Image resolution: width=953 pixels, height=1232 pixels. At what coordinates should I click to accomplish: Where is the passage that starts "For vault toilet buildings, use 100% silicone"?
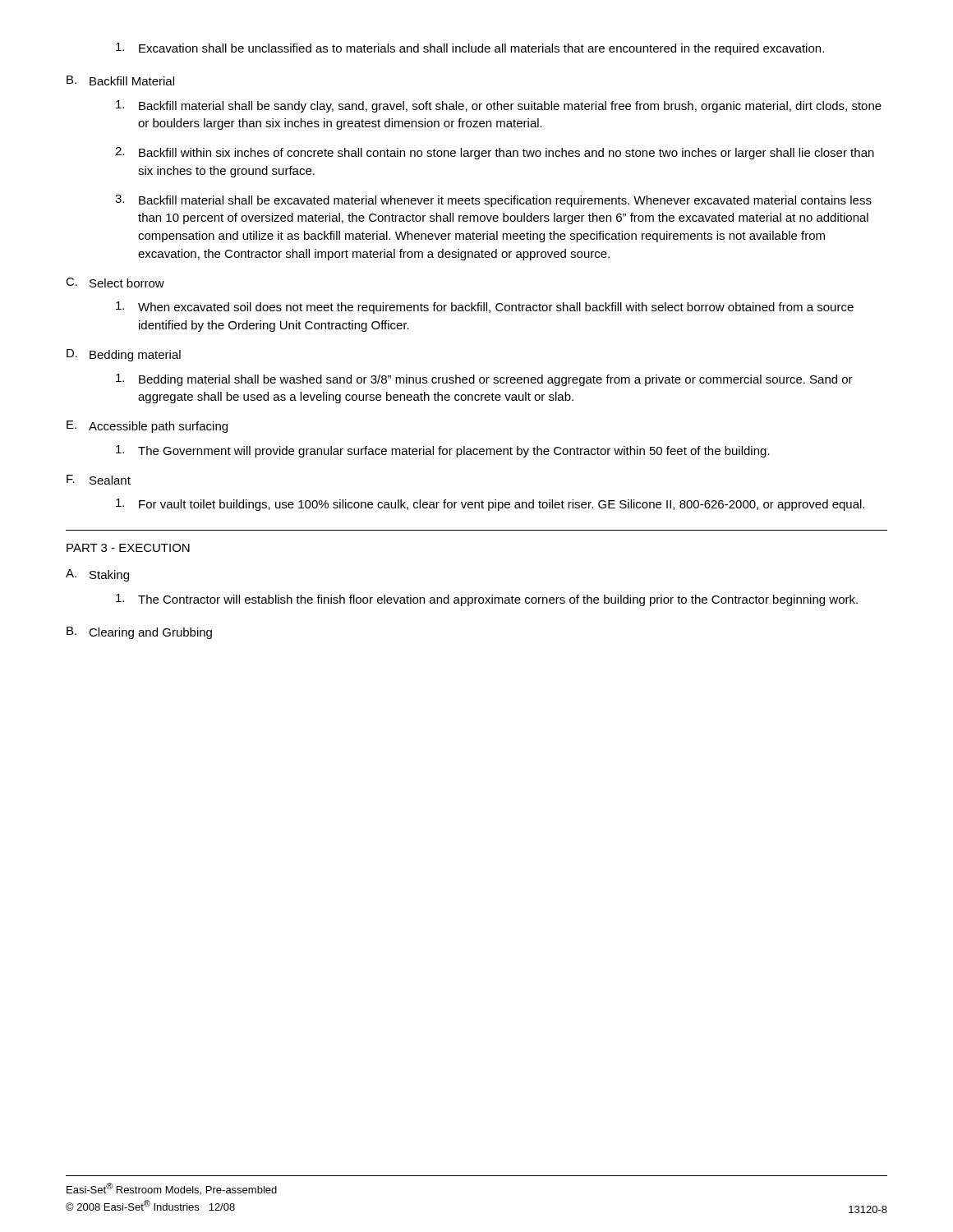point(501,504)
